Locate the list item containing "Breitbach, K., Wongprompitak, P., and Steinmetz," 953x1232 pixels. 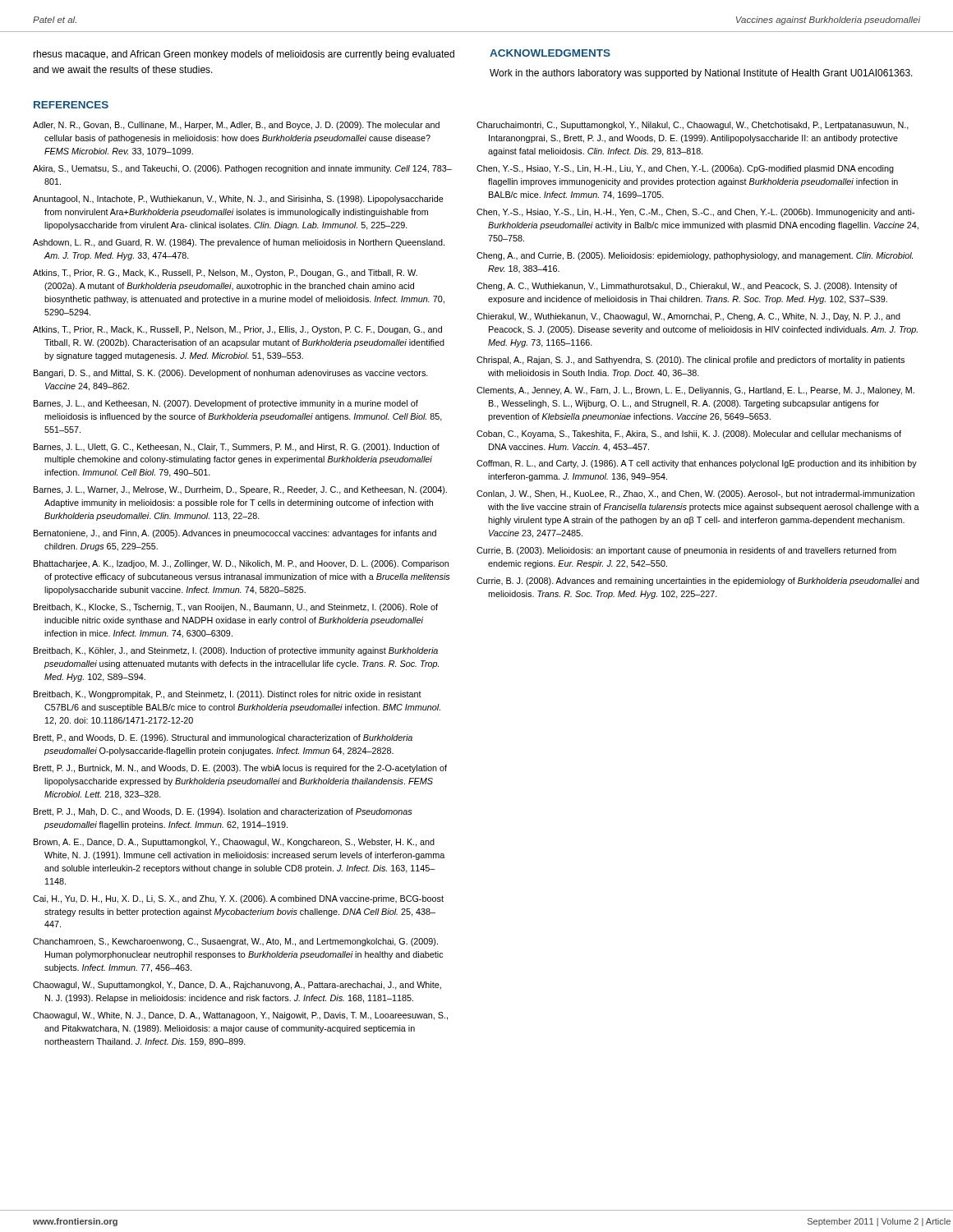(x=237, y=707)
